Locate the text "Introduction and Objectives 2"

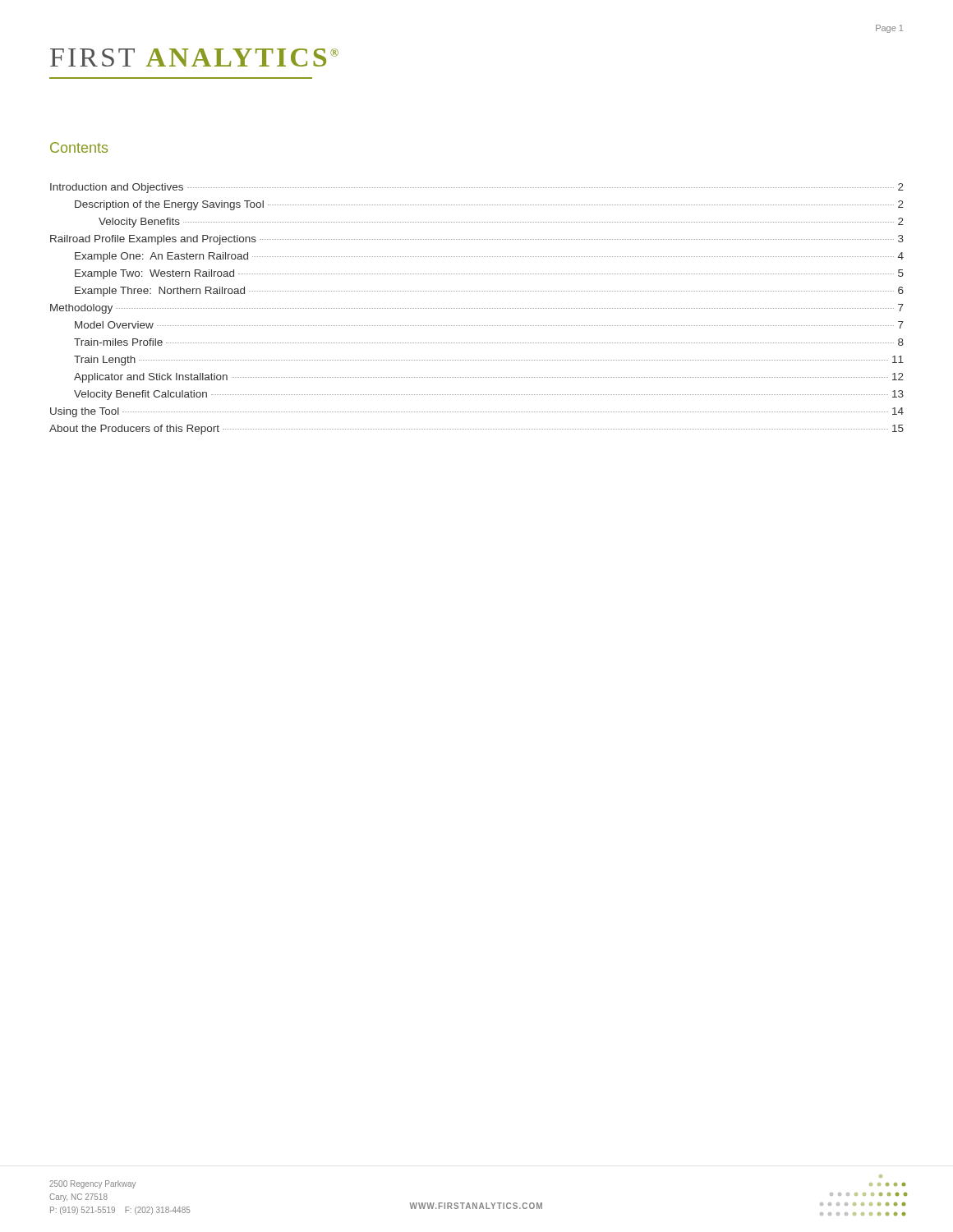[476, 187]
